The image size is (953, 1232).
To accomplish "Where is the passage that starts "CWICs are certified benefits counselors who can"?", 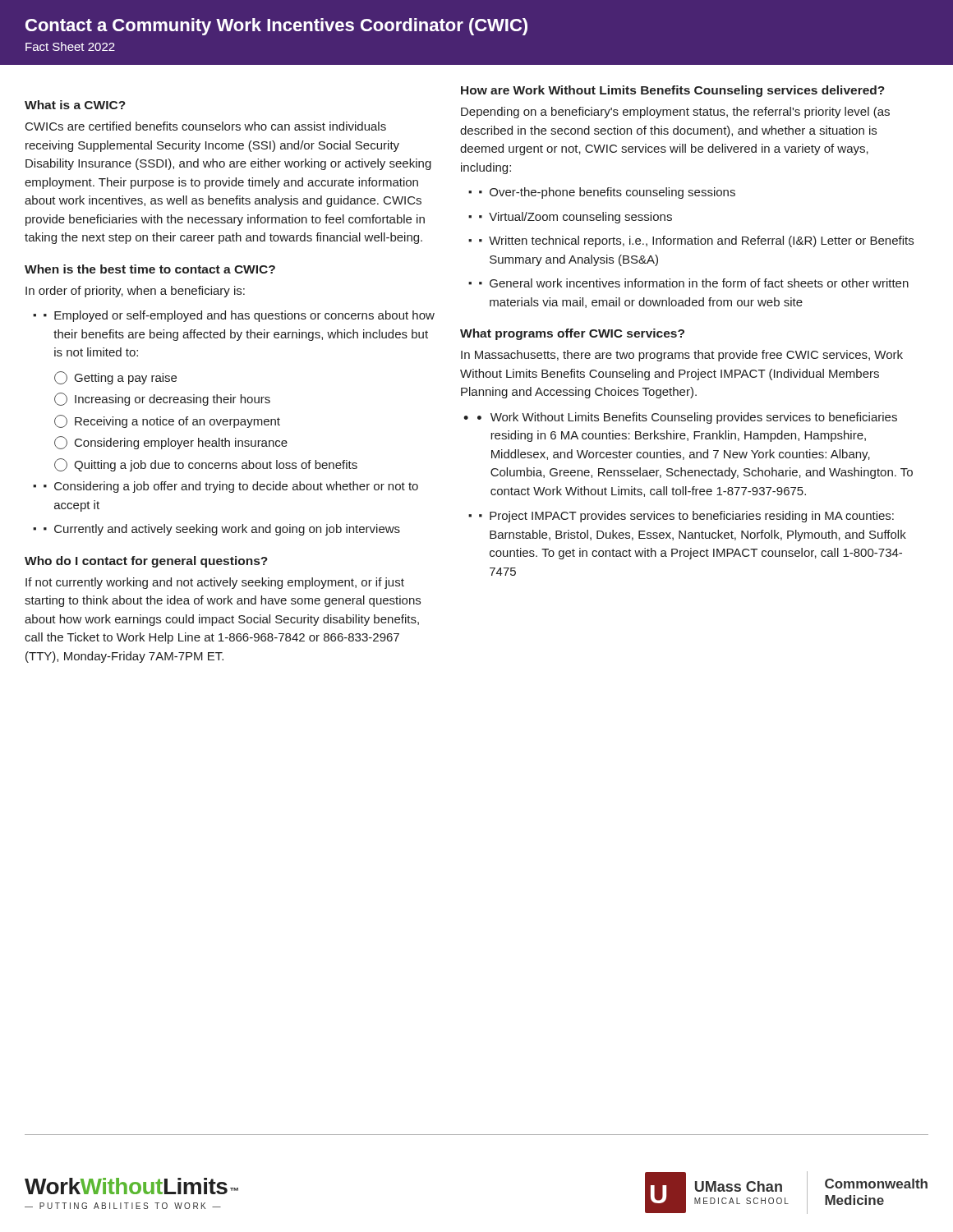I will pyautogui.click(x=230, y=182).
